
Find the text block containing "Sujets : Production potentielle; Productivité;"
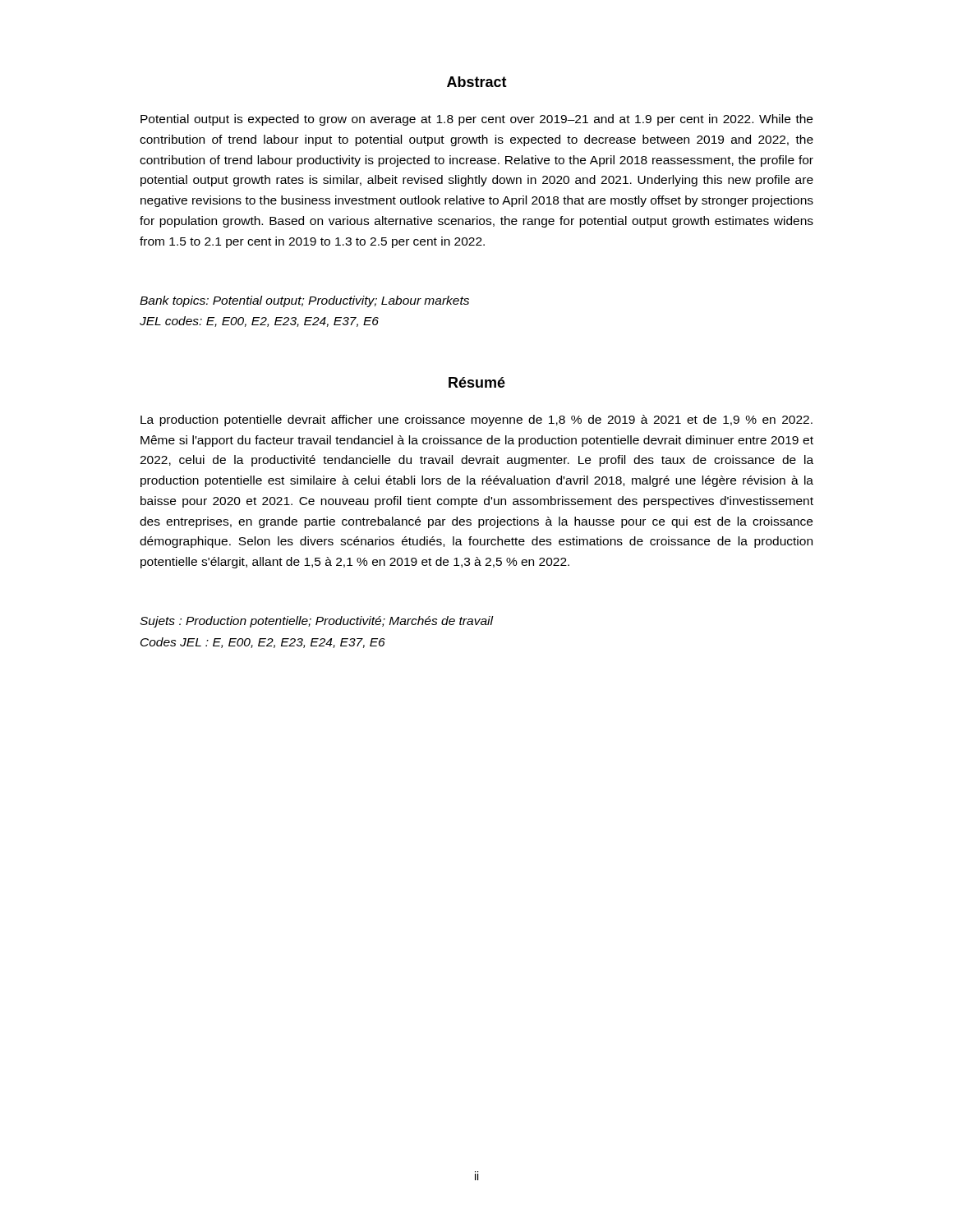[316, 631]
